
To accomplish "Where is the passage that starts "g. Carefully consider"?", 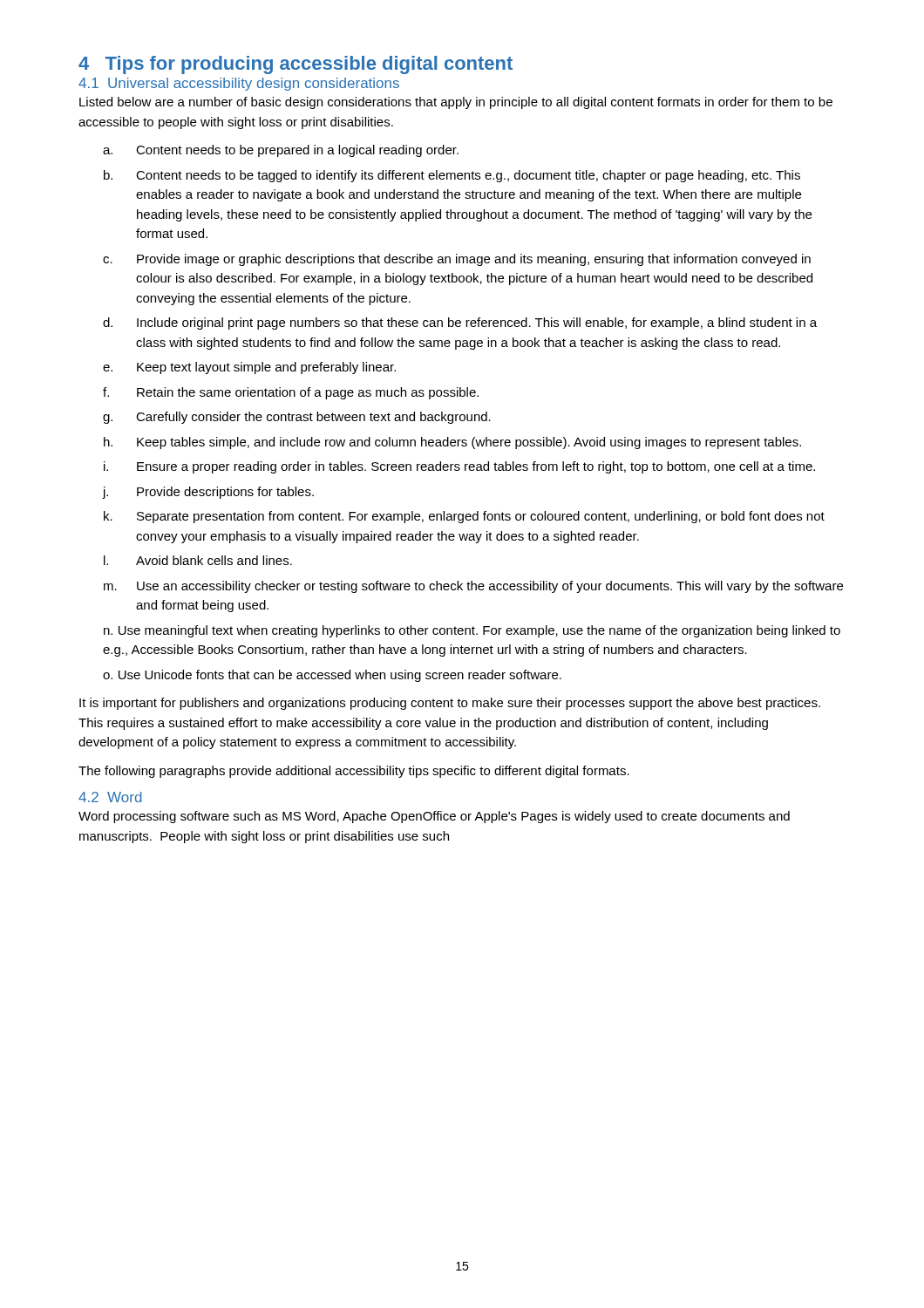I will (462, 417).
